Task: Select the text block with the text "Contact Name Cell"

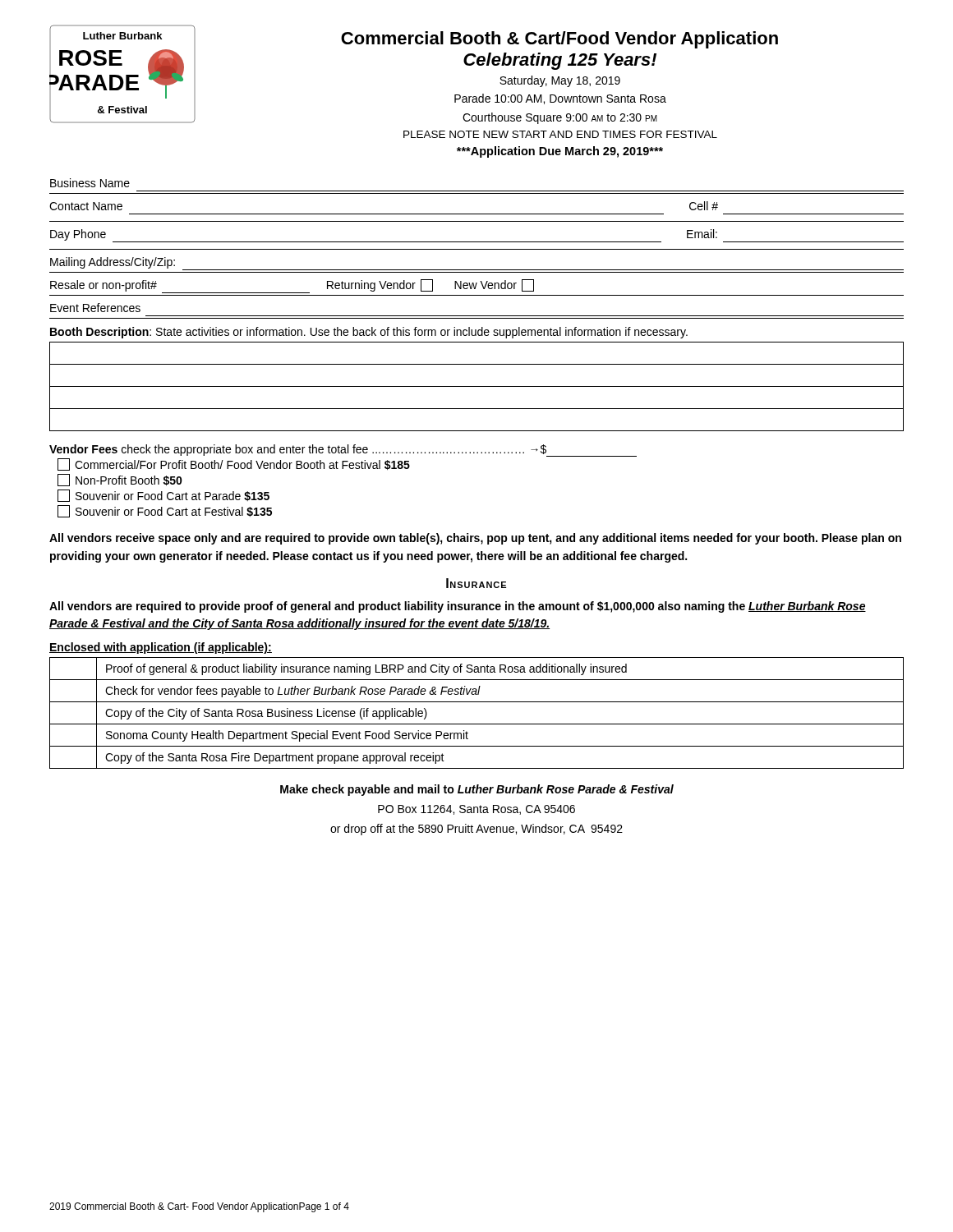Action: tap(476, 207)
